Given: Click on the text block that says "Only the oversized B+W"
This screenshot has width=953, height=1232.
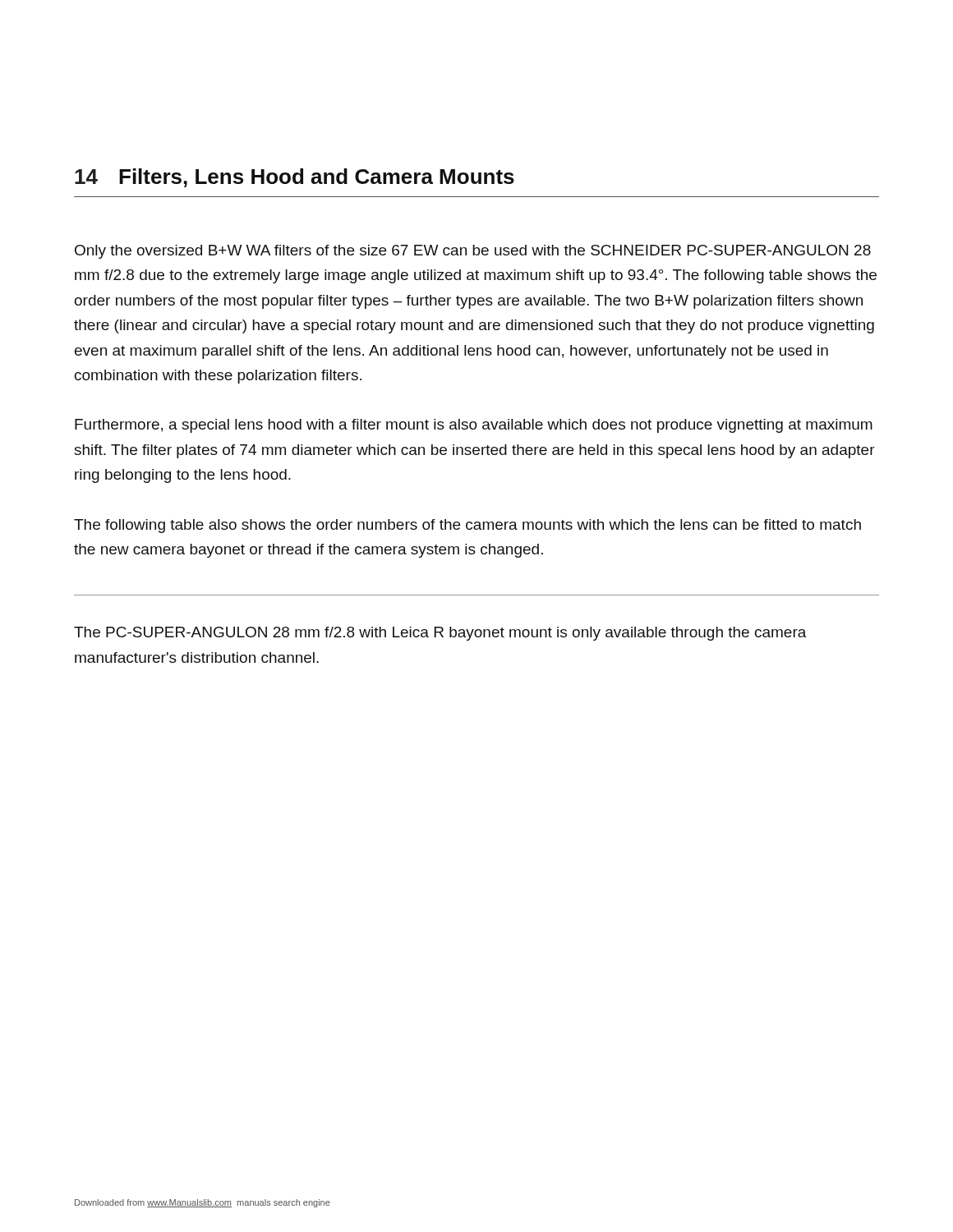Looking at the screenshot, I should point(476,312).
